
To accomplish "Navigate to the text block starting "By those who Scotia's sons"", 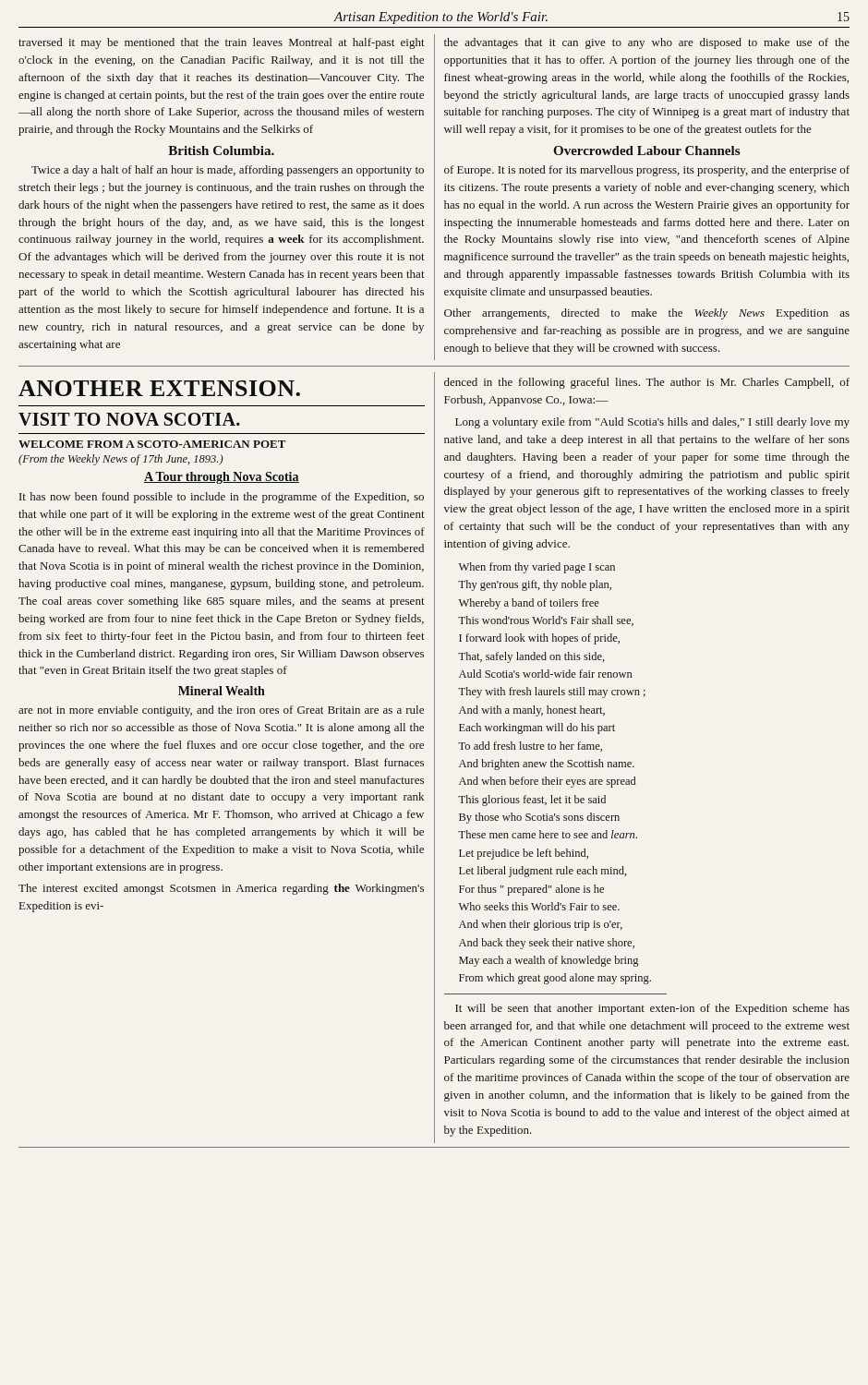I will coord(539,817).
